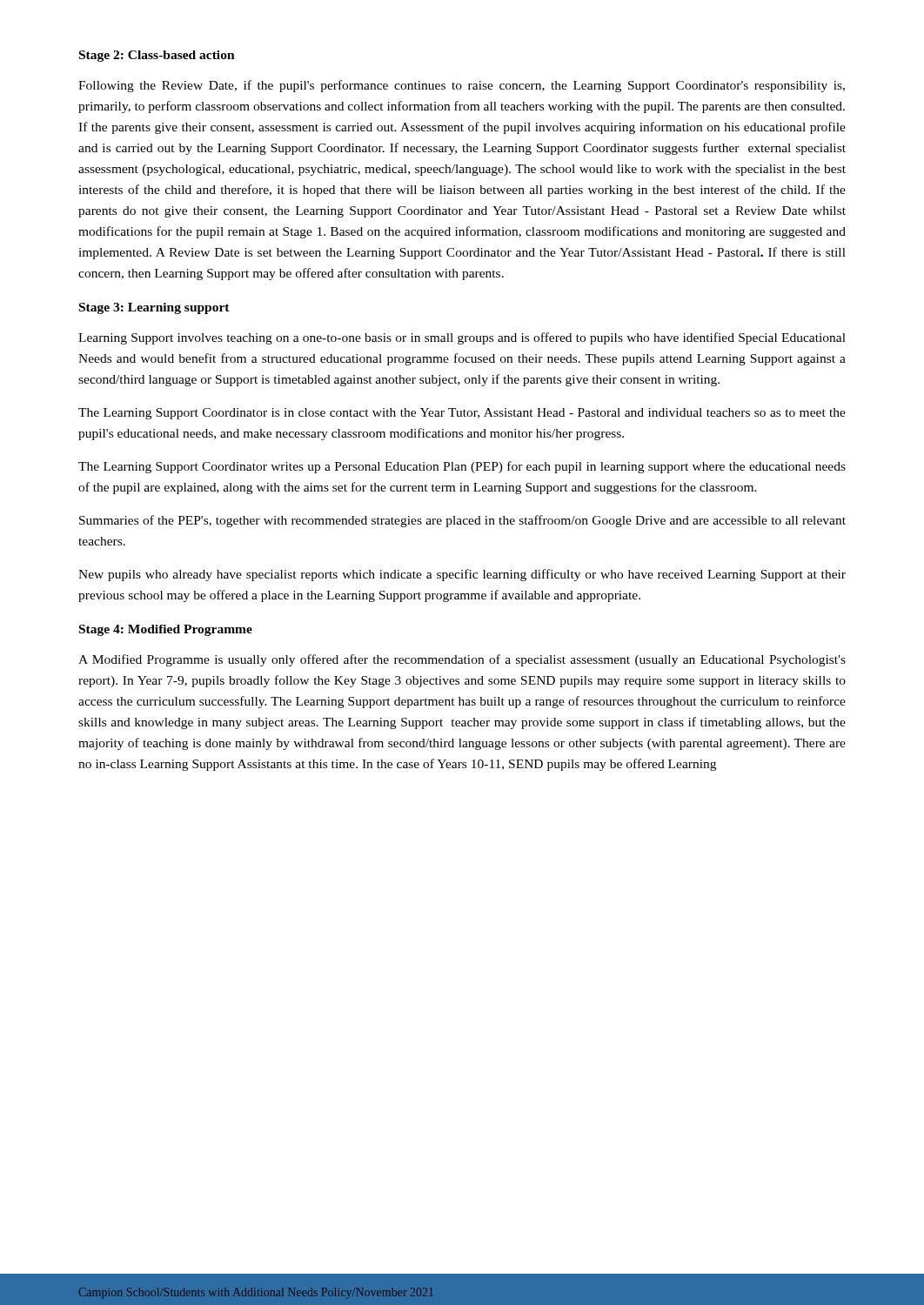This screenshot has height=1305, width=924.
Task: Select the text block starting "A Modified Programme is usually"
Action: point(462,712)
